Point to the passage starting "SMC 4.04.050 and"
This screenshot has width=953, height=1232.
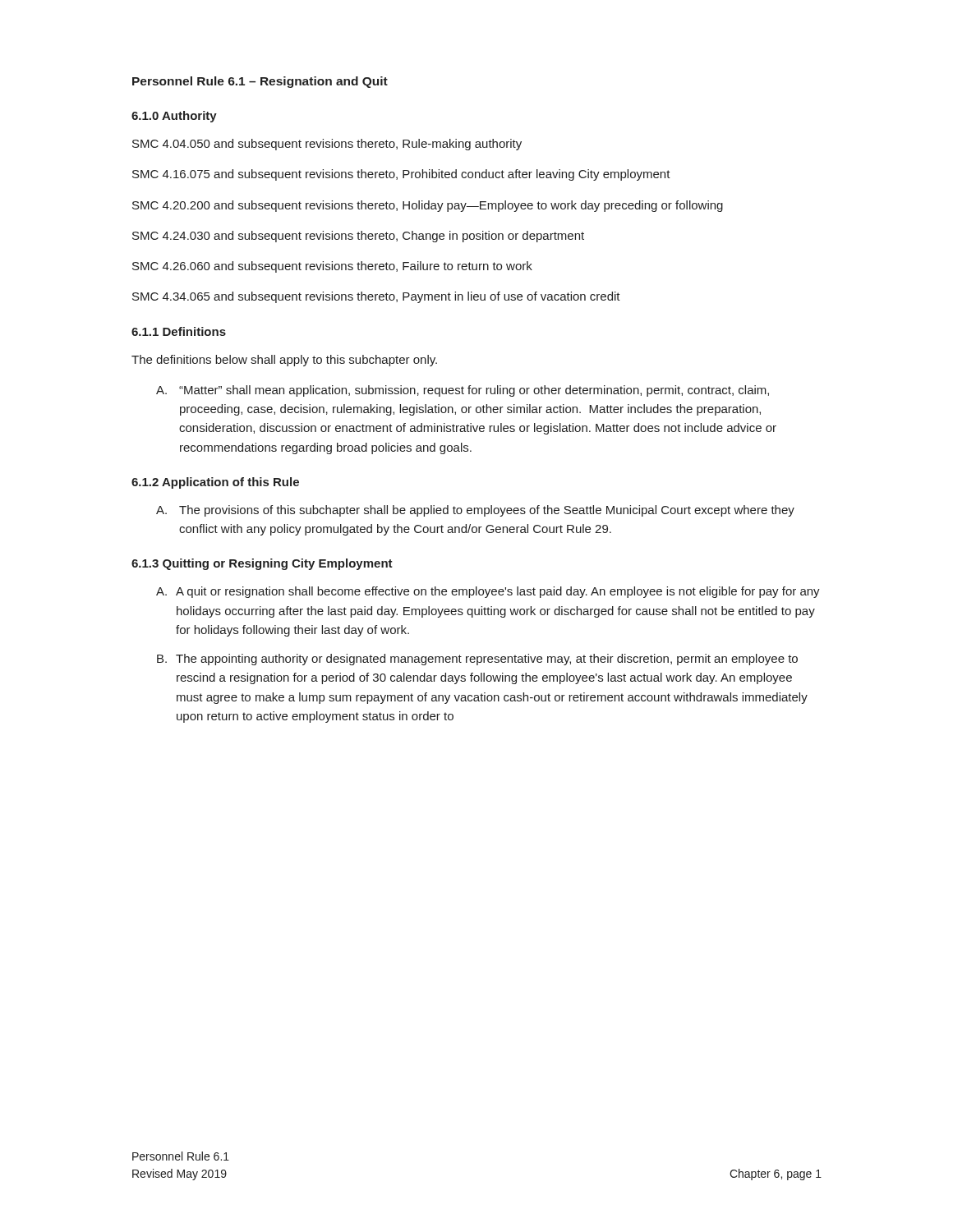(x=327, y=143)
